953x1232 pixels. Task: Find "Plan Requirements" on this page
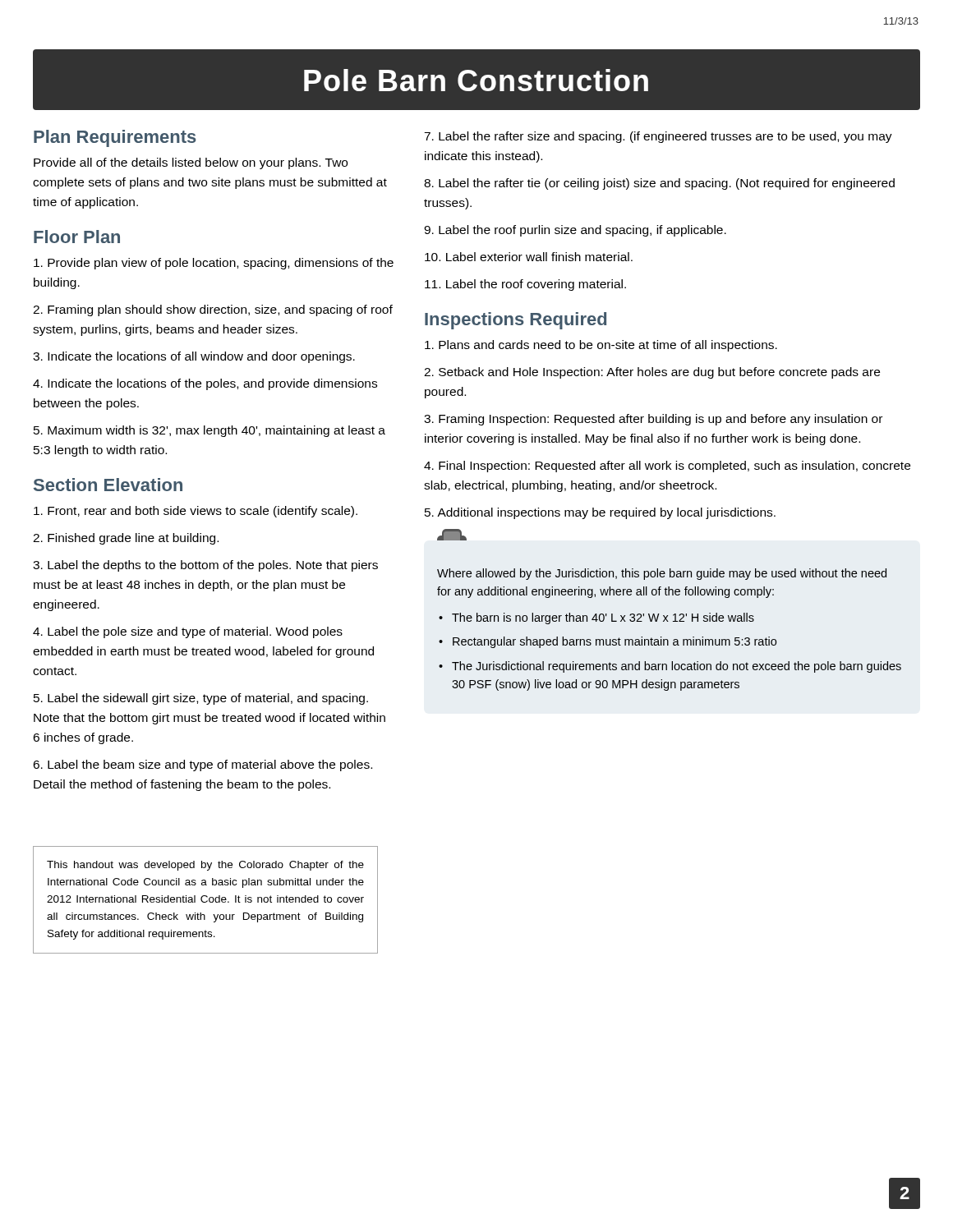pos(115,137)
